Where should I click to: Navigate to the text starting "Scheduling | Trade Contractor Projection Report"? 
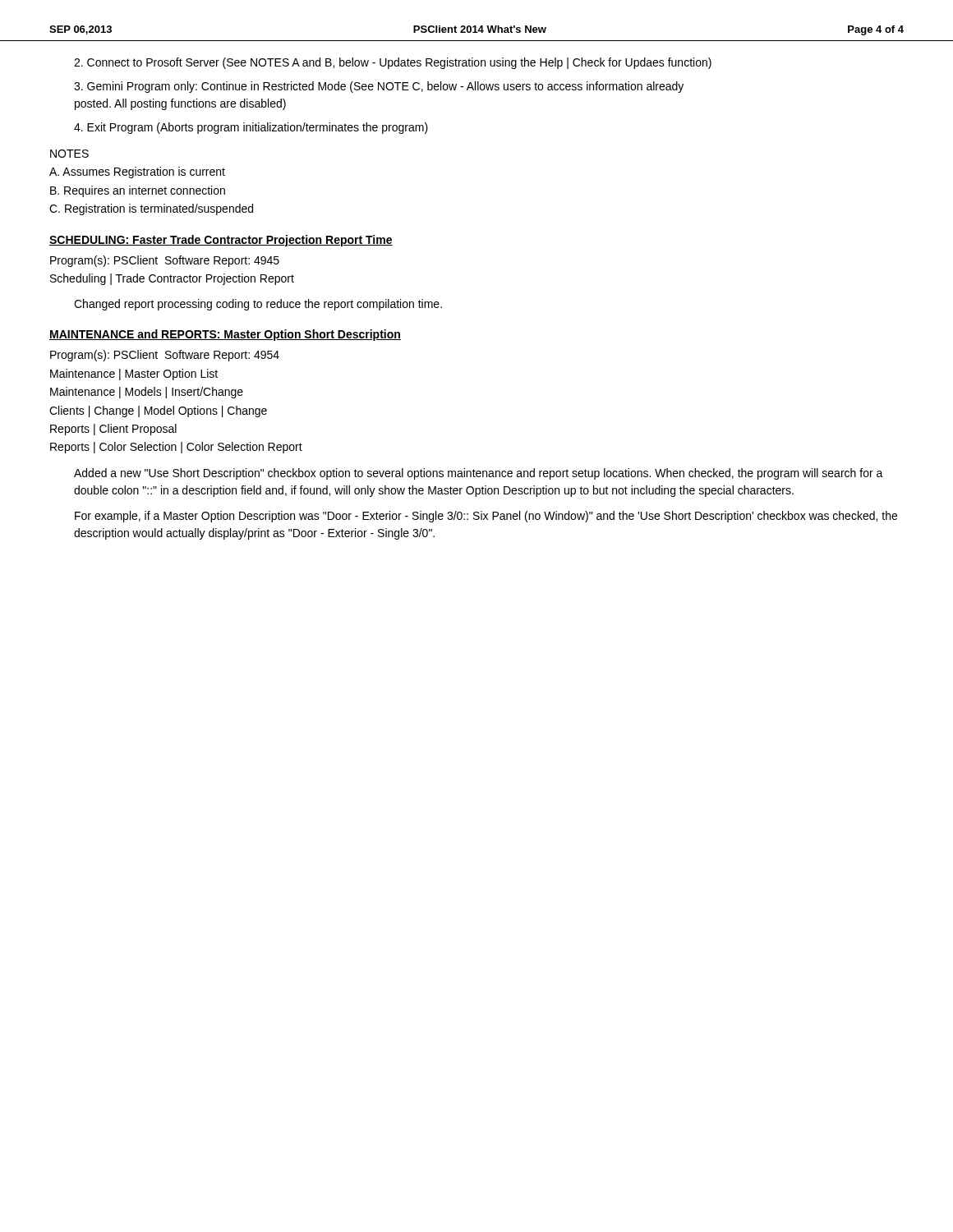172,278
